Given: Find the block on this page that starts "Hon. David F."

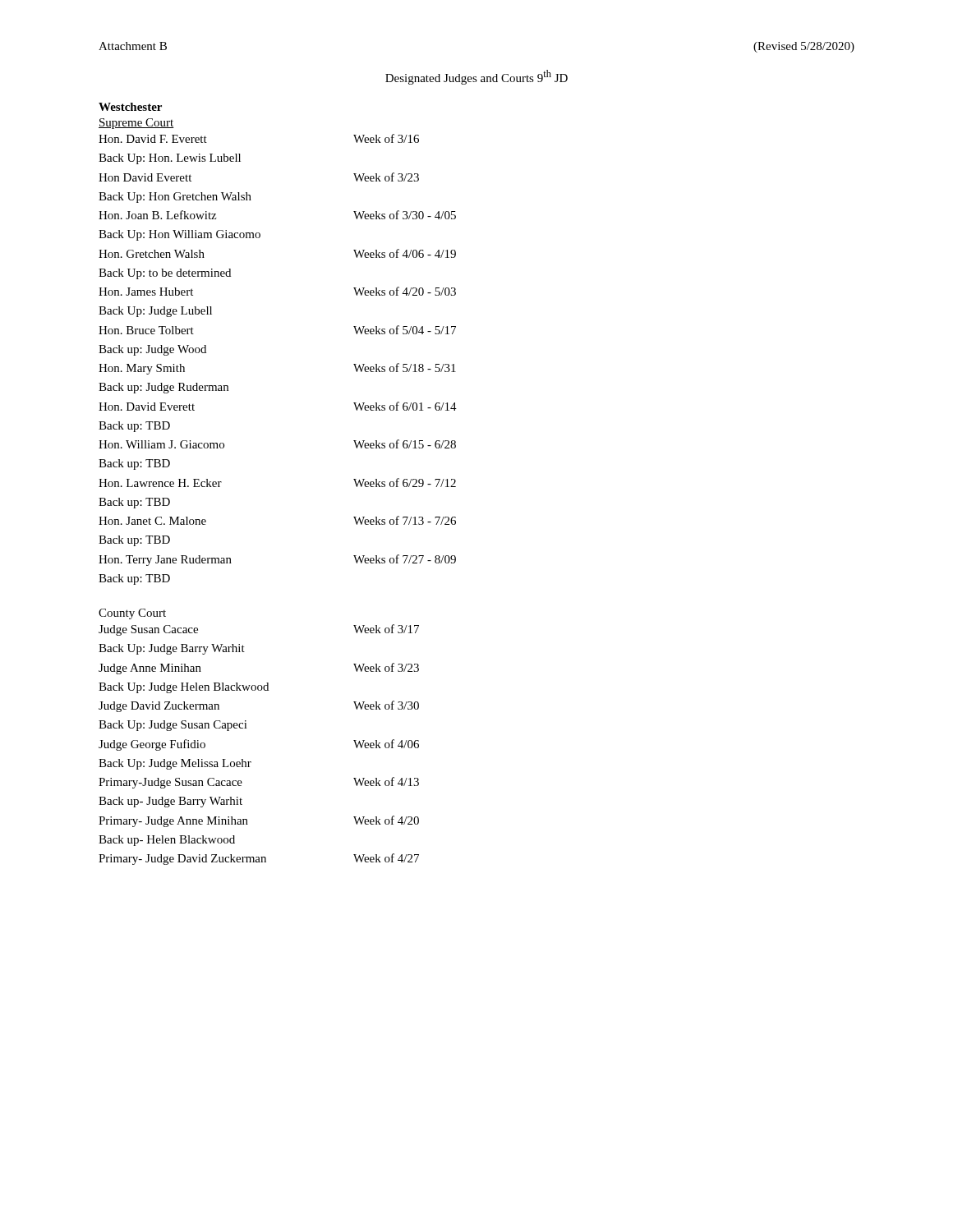Looking at the screenshot, I should [x=153, y=138].
